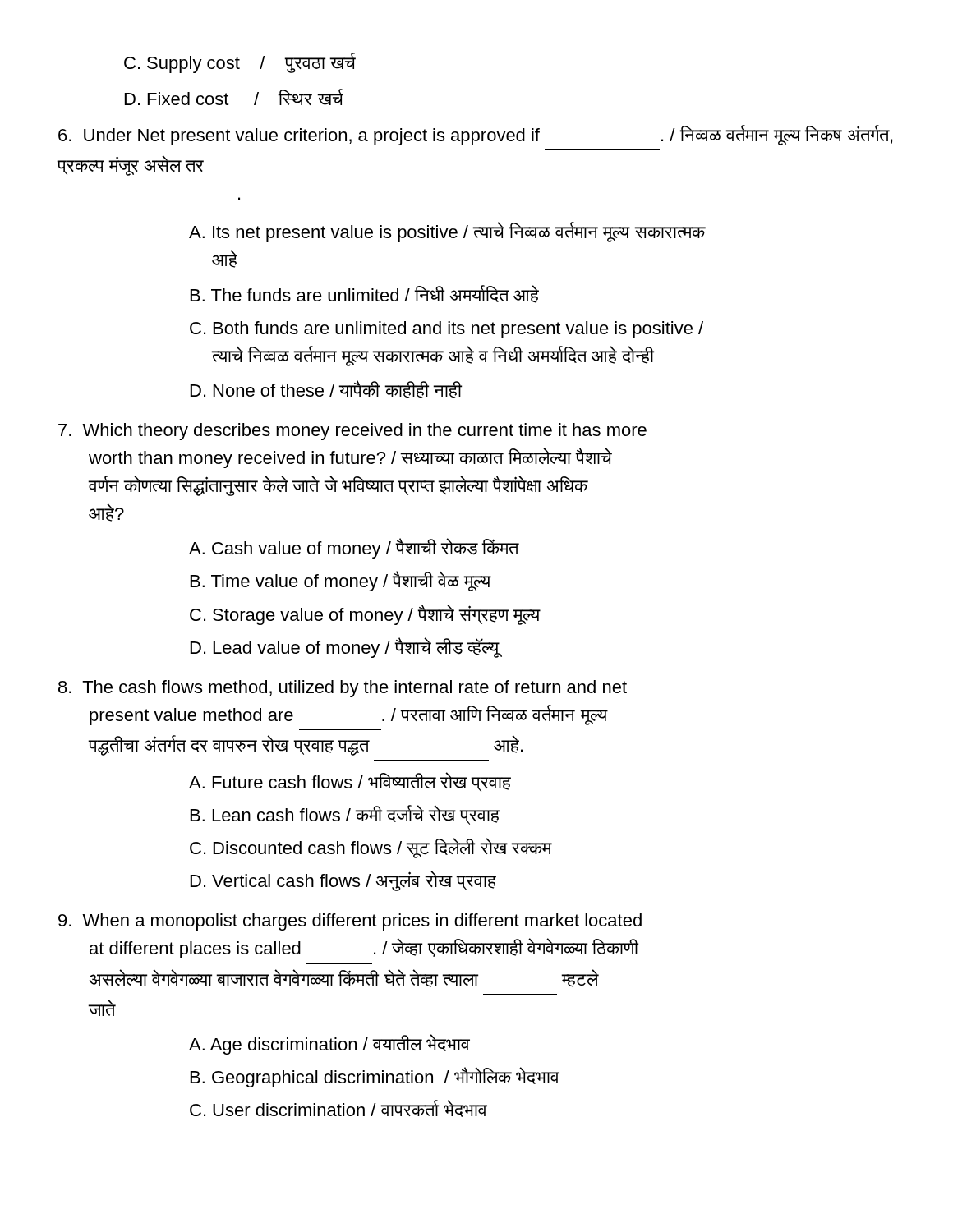Find the block on this page that starts "D. None of"
Image resolution: width=953 pixels, height=1232 pixels.
pyautogui.click(x=325, y=390)
